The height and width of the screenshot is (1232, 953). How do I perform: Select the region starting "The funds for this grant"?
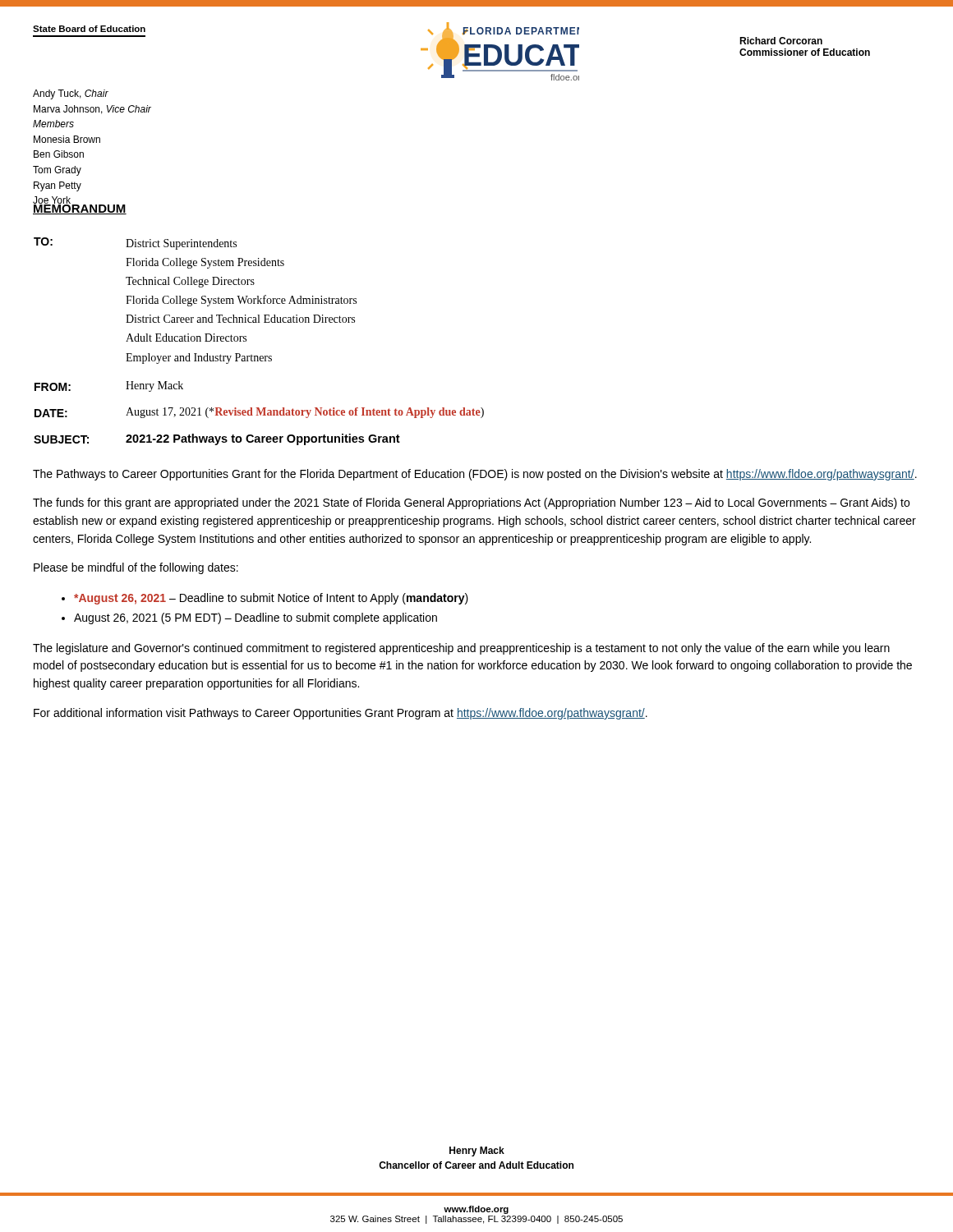[x=474, y=521]
